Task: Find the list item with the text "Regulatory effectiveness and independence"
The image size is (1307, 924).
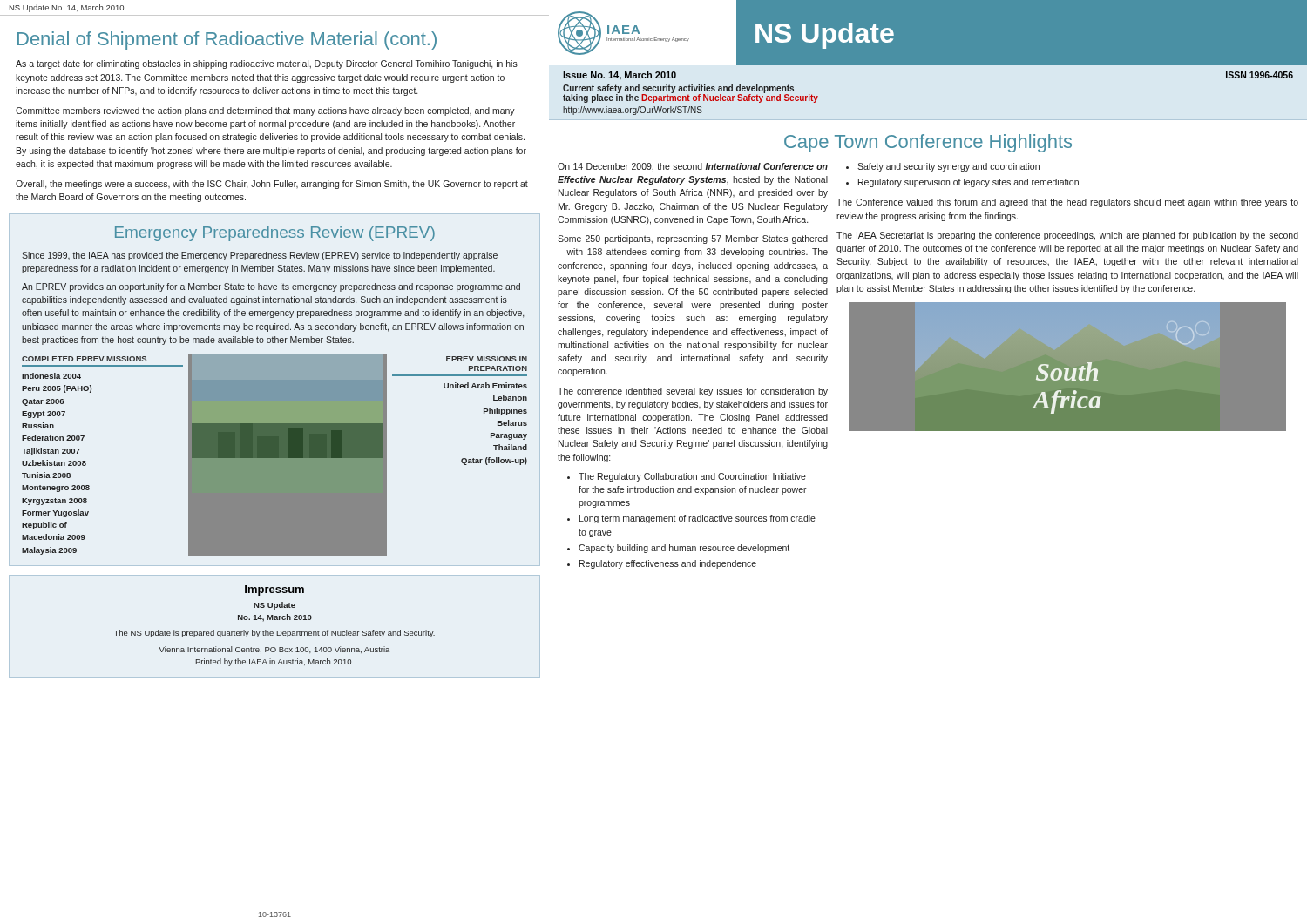Action: click(668, 564)
